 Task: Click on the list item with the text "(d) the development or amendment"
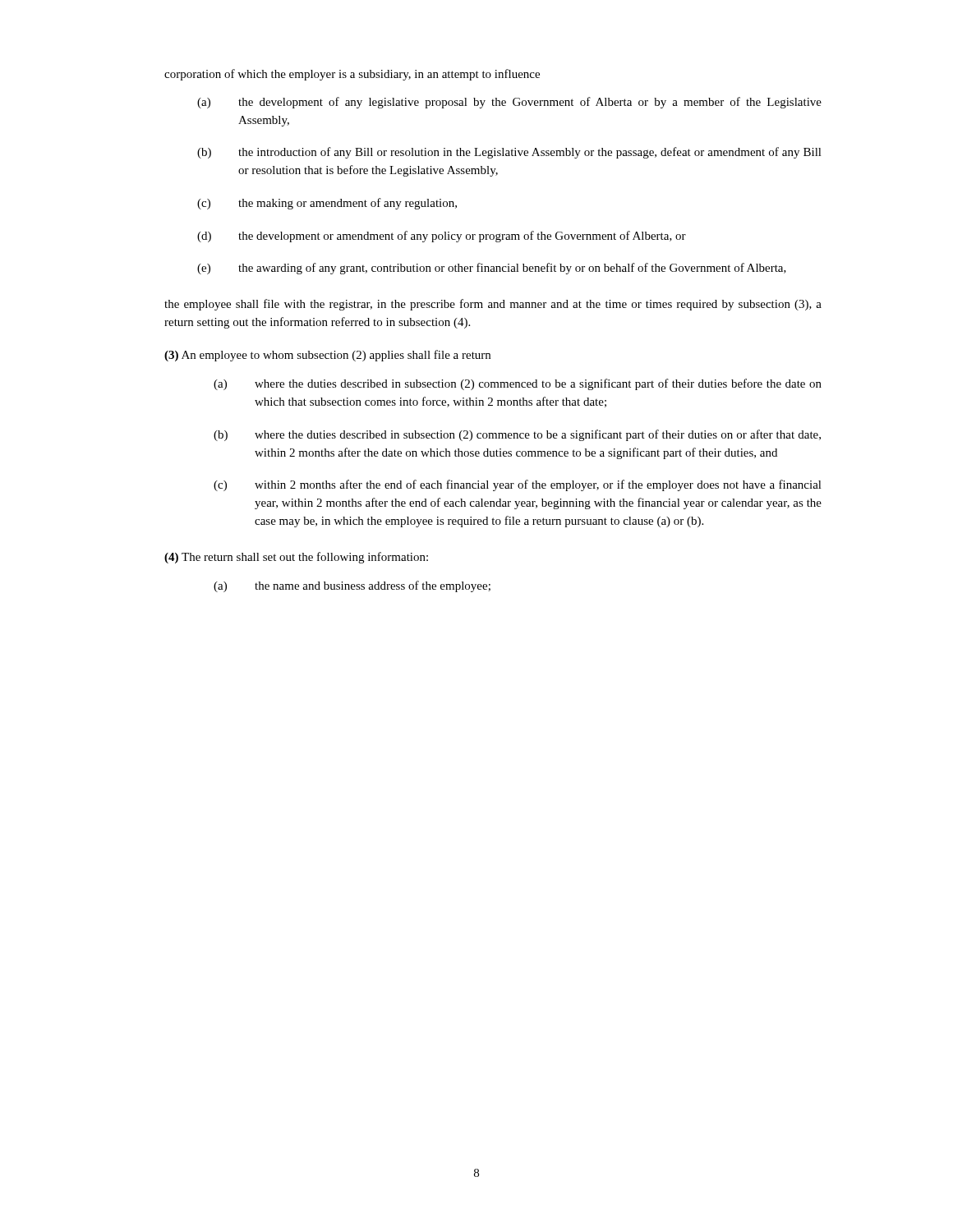[x=509, y=236]
